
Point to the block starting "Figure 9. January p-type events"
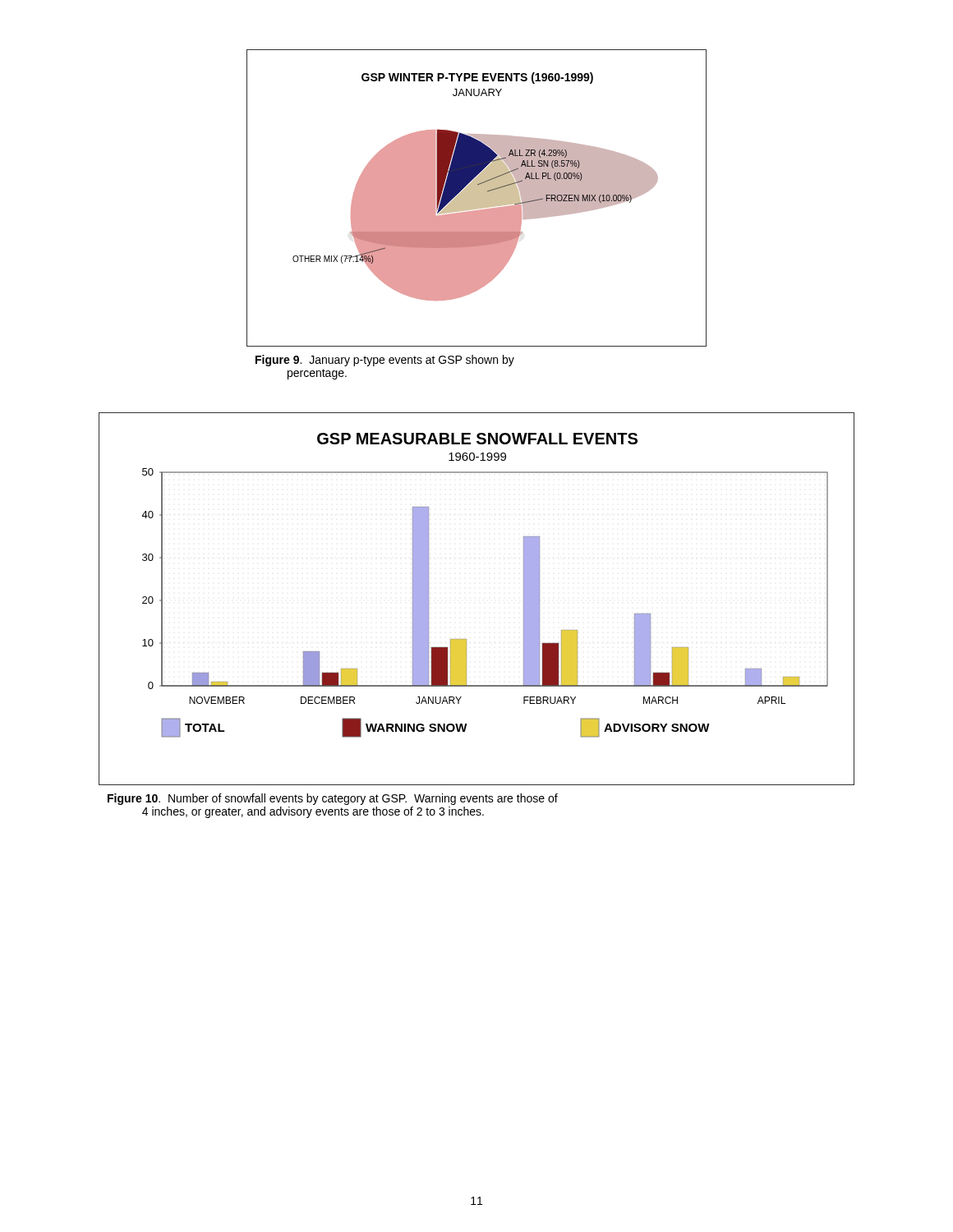tap(384, 366)
